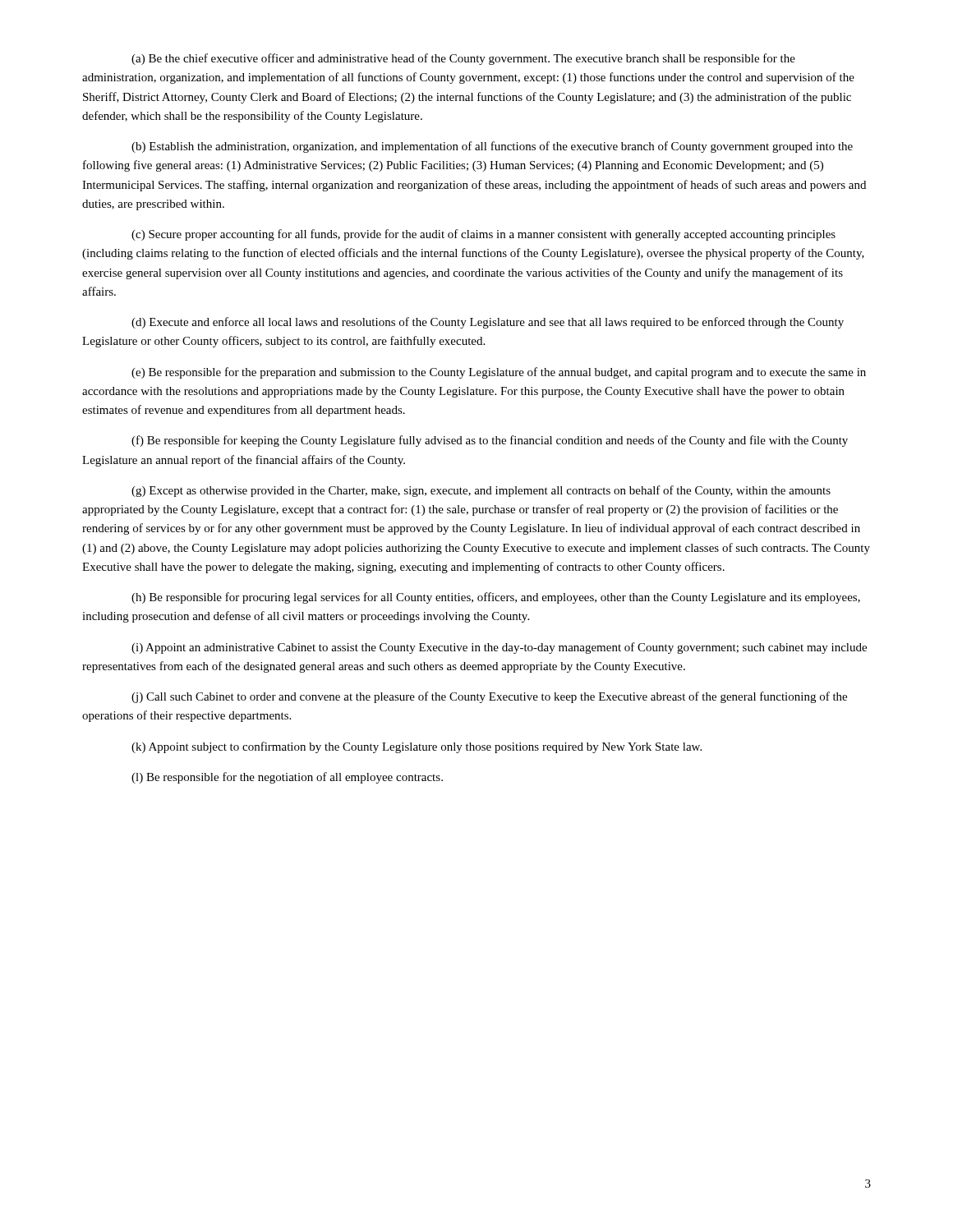The height and width of the screenshot is (1232, 953).
Task: Point to the region starting "(f) Be responsible"
Action: point(465,450)
